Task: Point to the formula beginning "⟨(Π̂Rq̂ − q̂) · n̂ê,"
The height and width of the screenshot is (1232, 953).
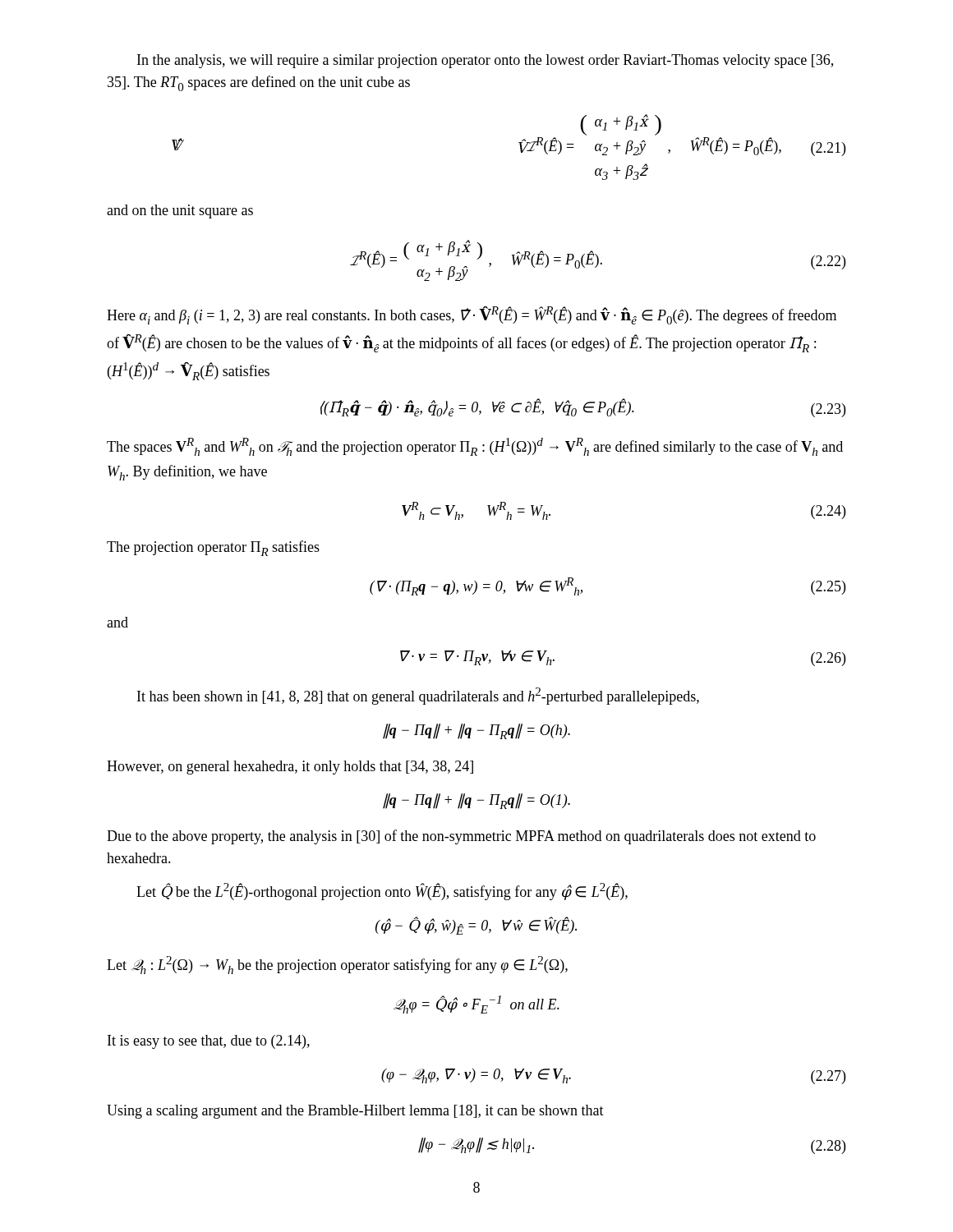Action: (582, 409)
